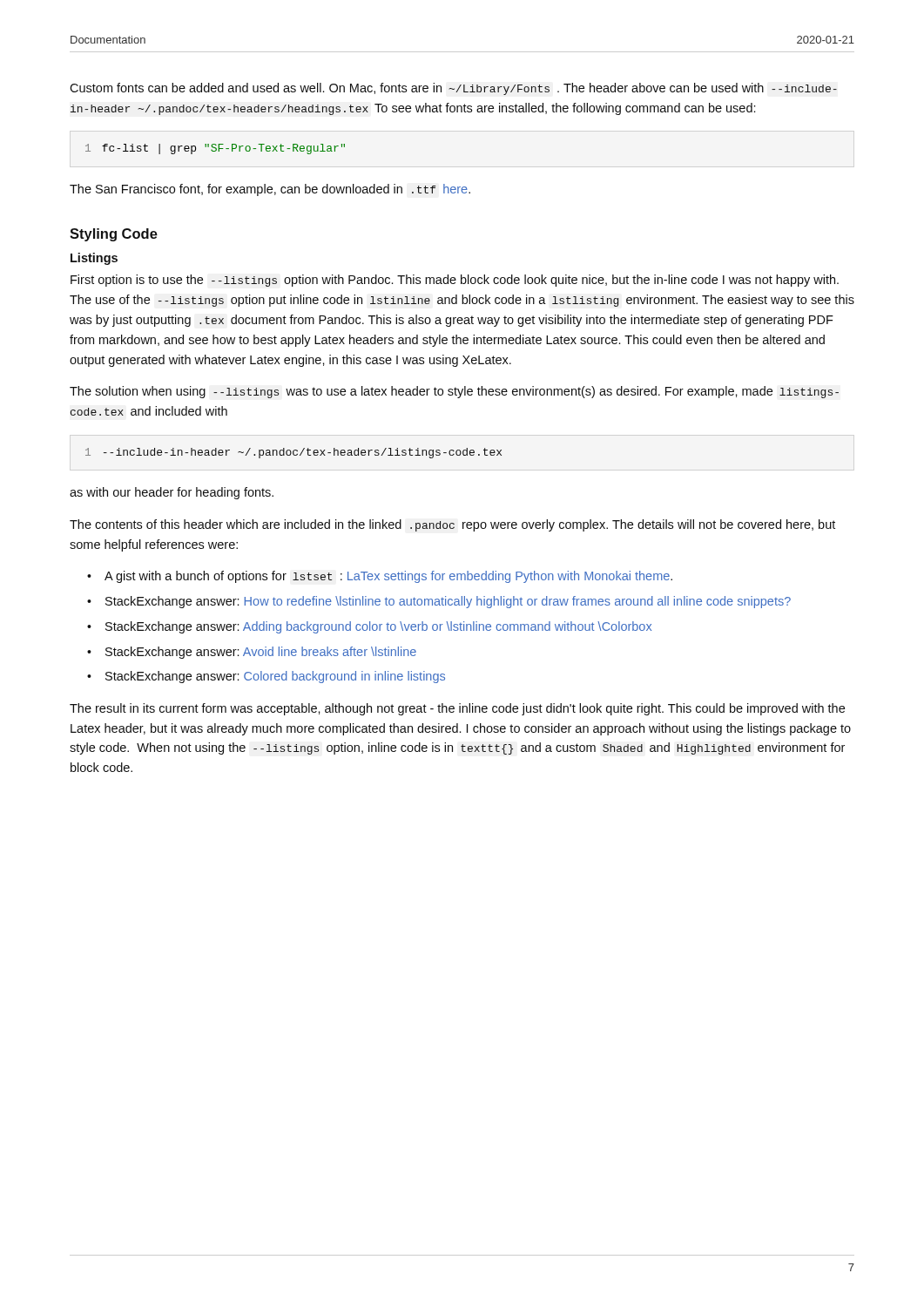Find the block starting "• A gist with a"
The height and width of the screenshot is (1307, 924).
pyautogui.click(x=471, y=577)
